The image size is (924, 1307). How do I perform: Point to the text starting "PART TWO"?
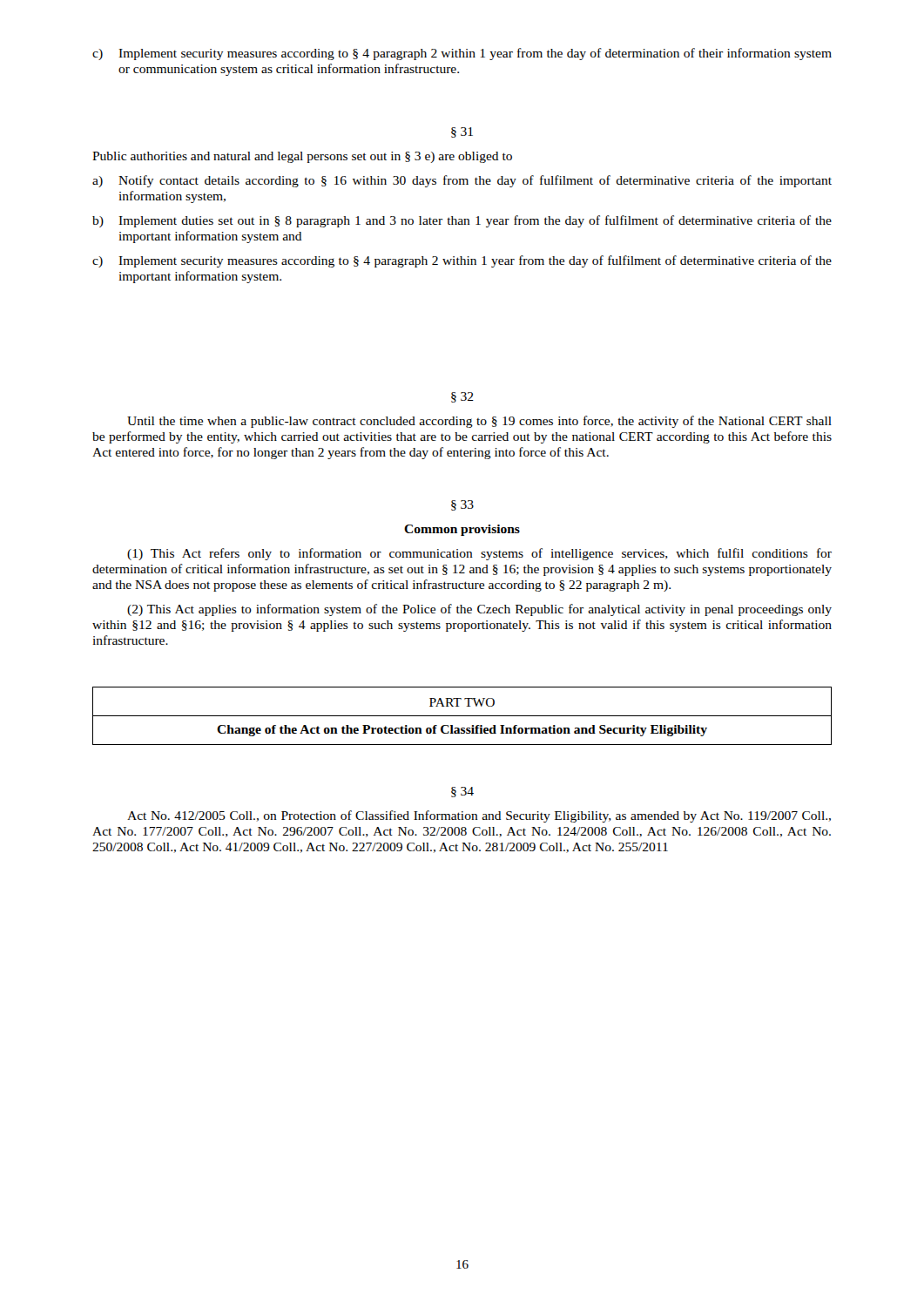point(462,702)
